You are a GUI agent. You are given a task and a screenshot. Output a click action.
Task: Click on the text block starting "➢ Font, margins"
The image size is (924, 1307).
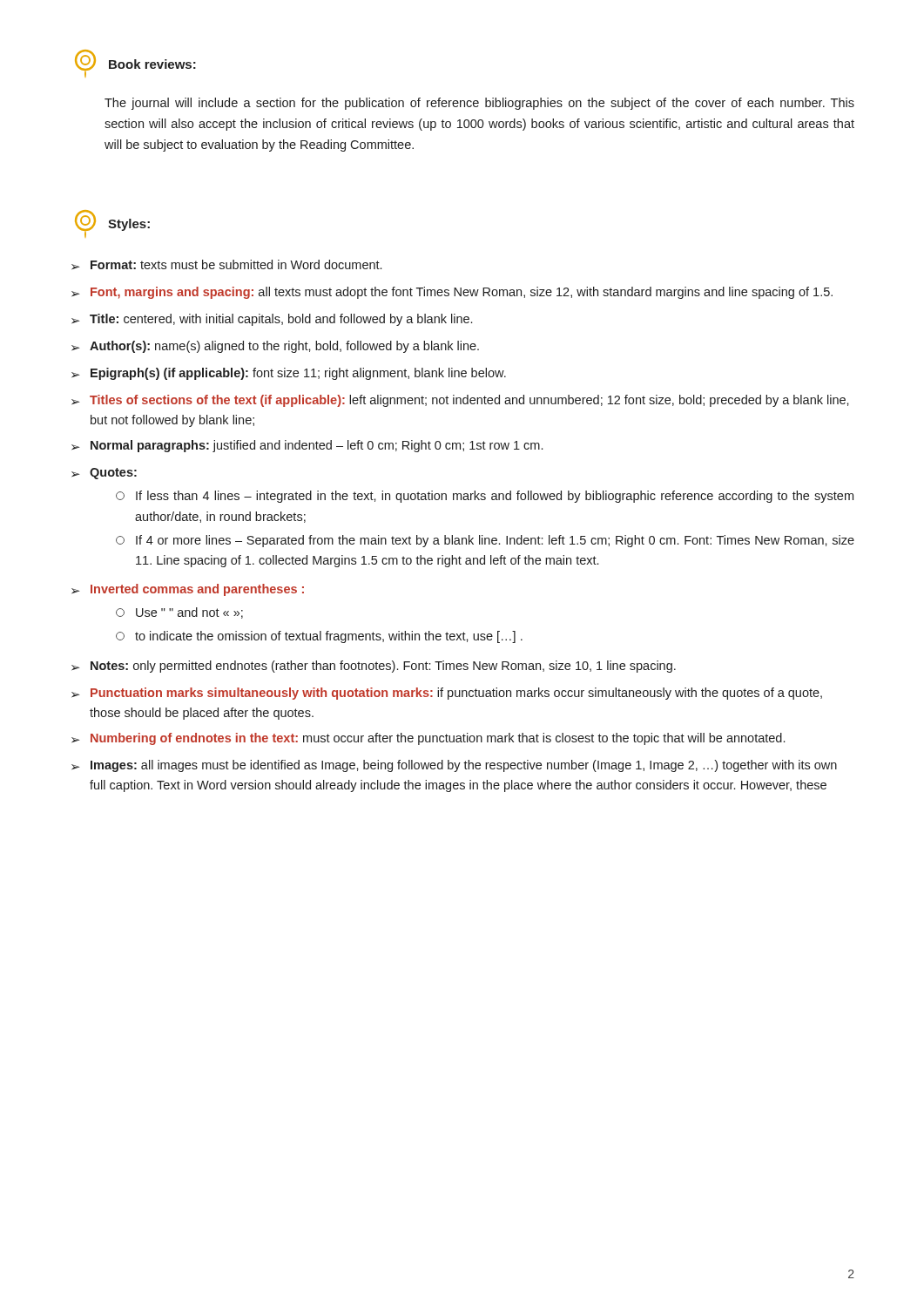pyautogui.click(x=462, y=293)
